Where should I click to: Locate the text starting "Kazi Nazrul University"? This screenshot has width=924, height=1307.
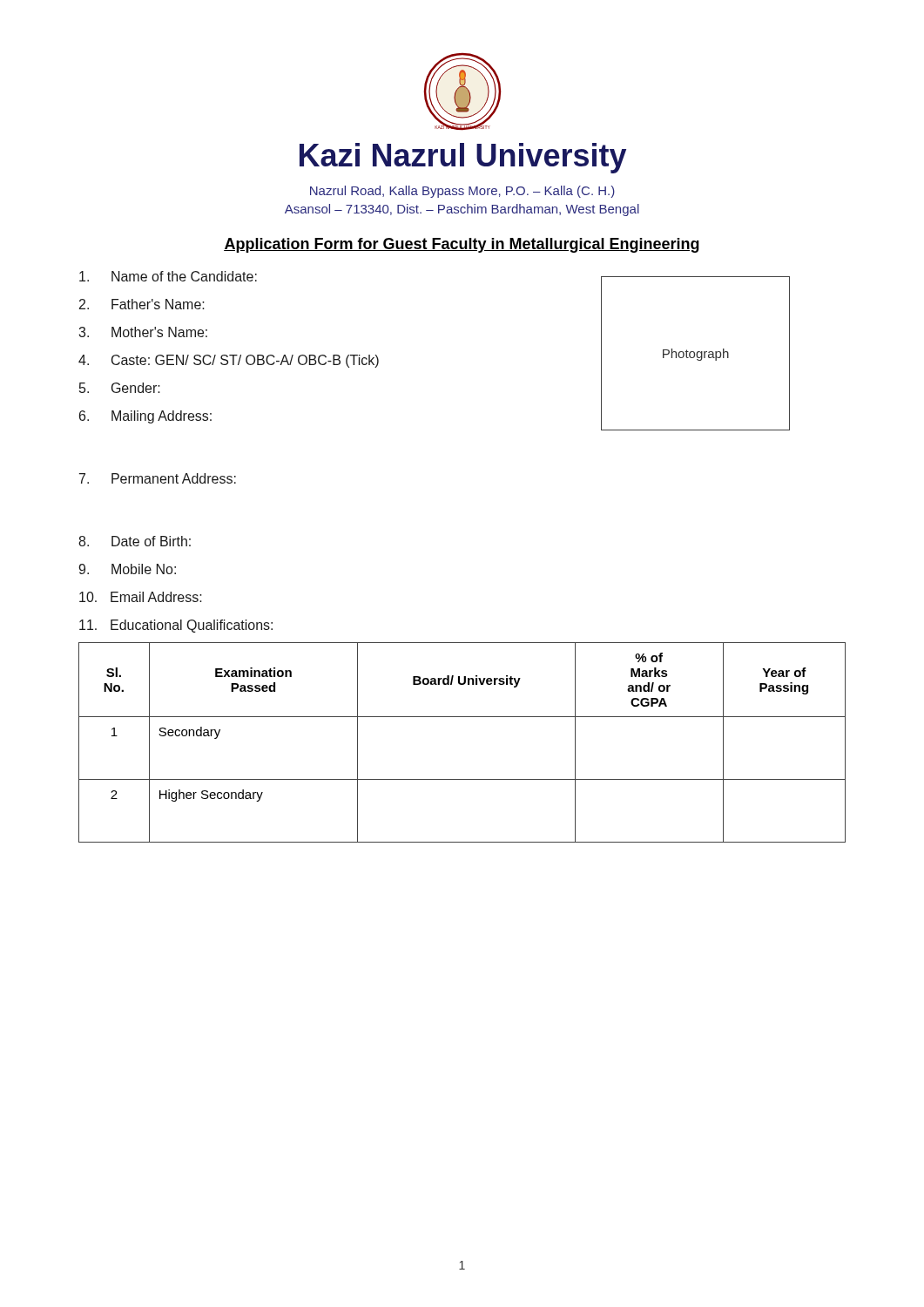pyautogui.click(x=462, y=156)
